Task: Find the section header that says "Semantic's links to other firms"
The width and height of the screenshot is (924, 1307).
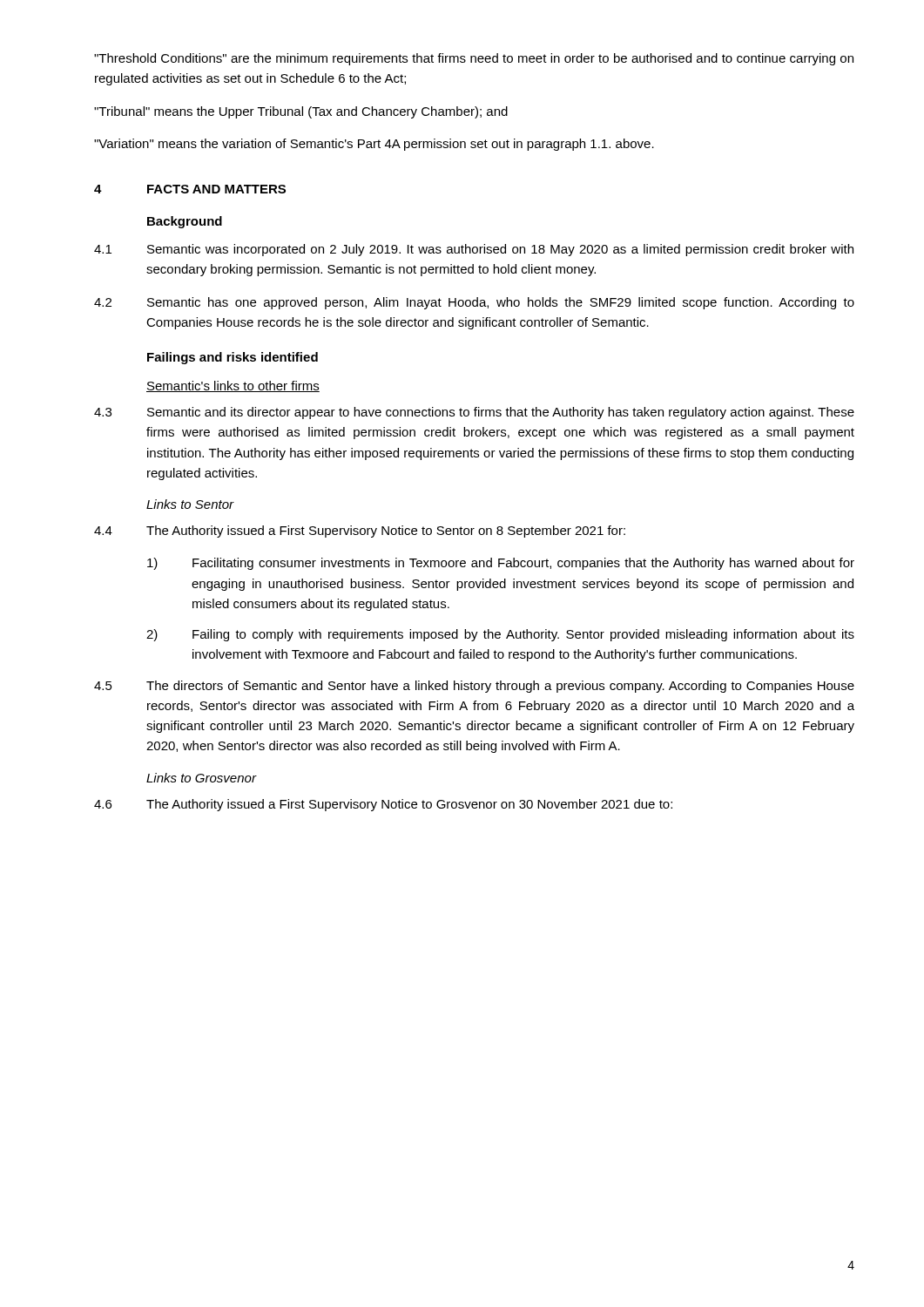Action: 233,386
